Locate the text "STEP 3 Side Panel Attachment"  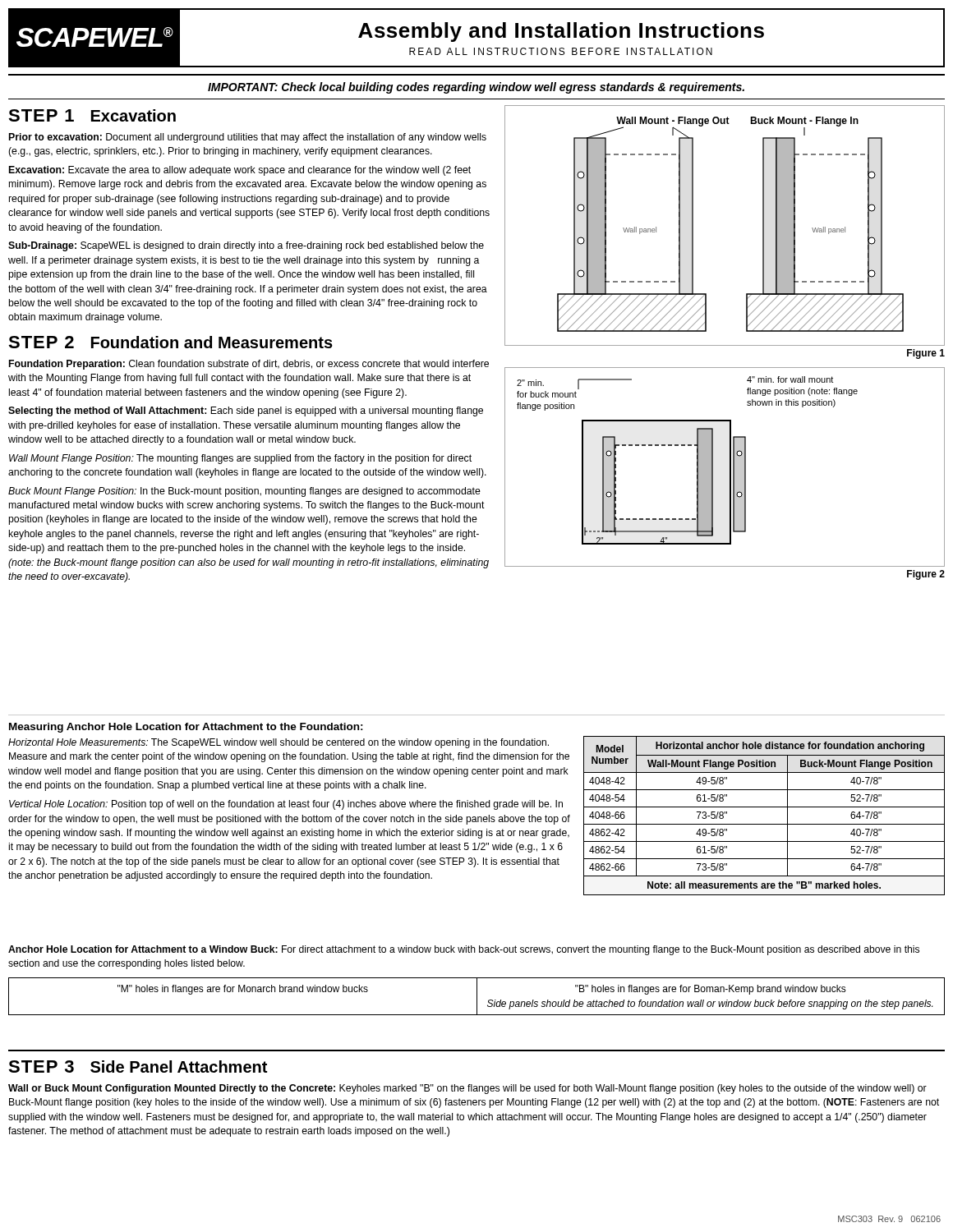(138, 1067)
